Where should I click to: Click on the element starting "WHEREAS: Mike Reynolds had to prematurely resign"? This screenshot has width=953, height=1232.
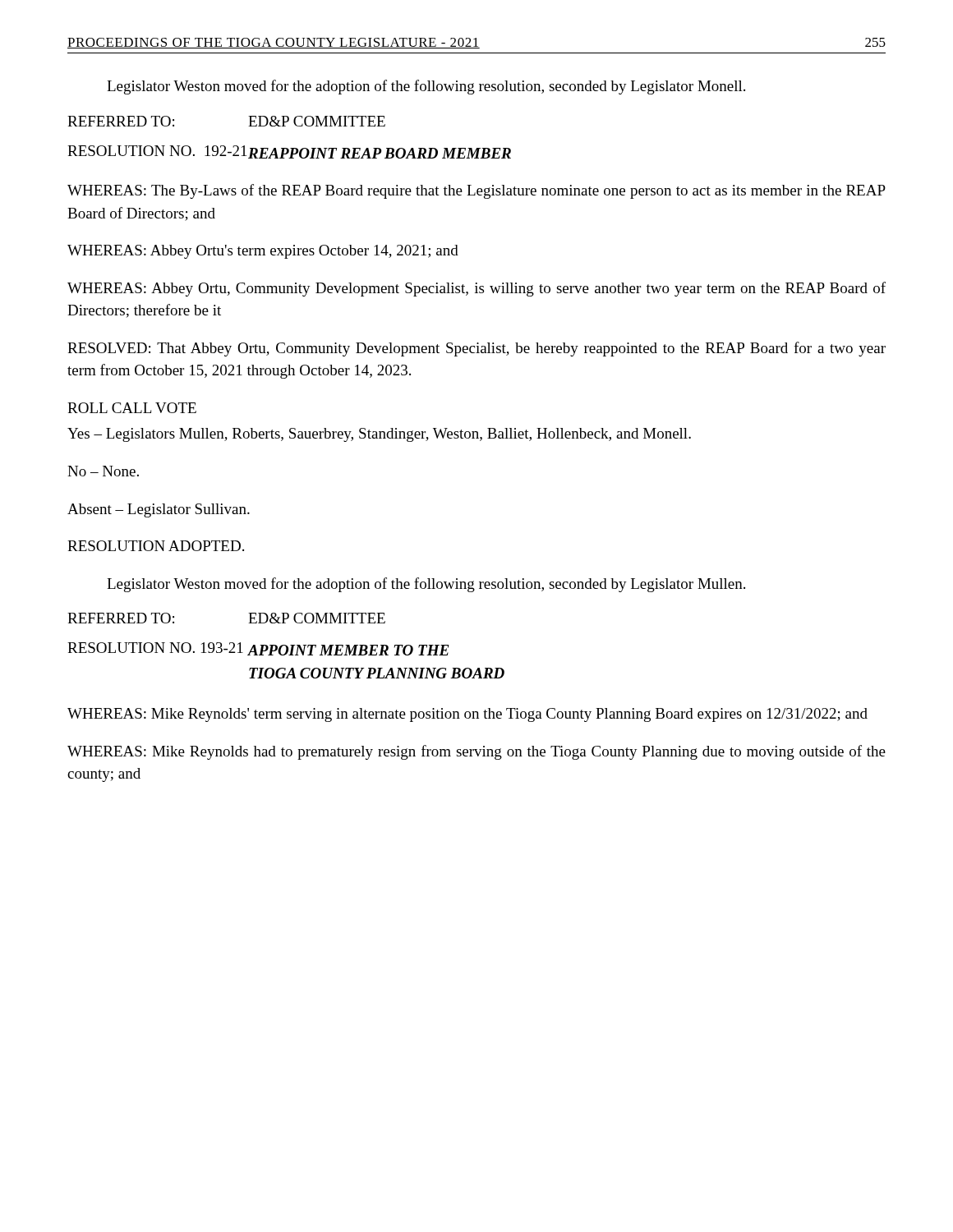coord(476,762)
